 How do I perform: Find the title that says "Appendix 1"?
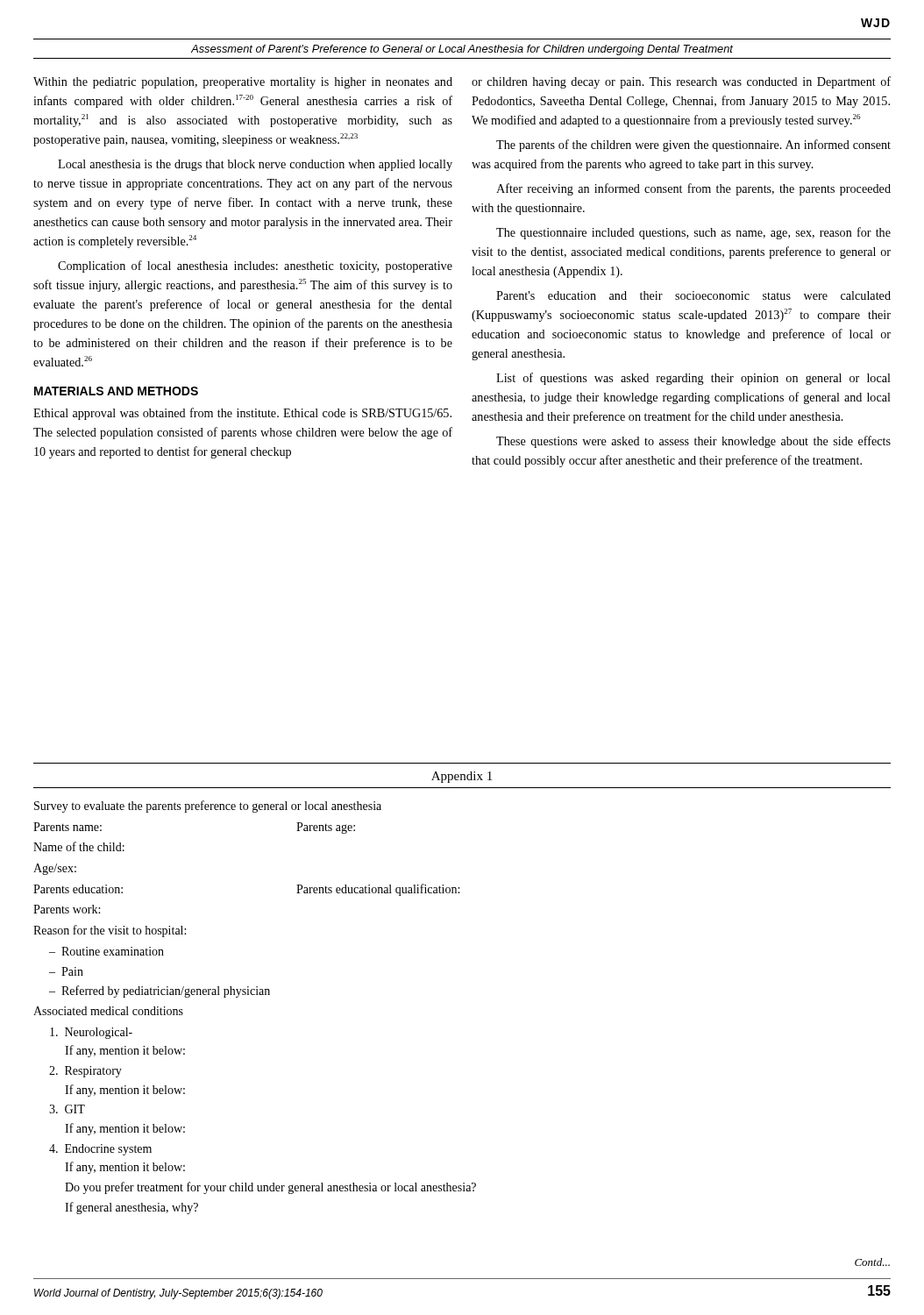pyautogui.click(x=462, y=776)
